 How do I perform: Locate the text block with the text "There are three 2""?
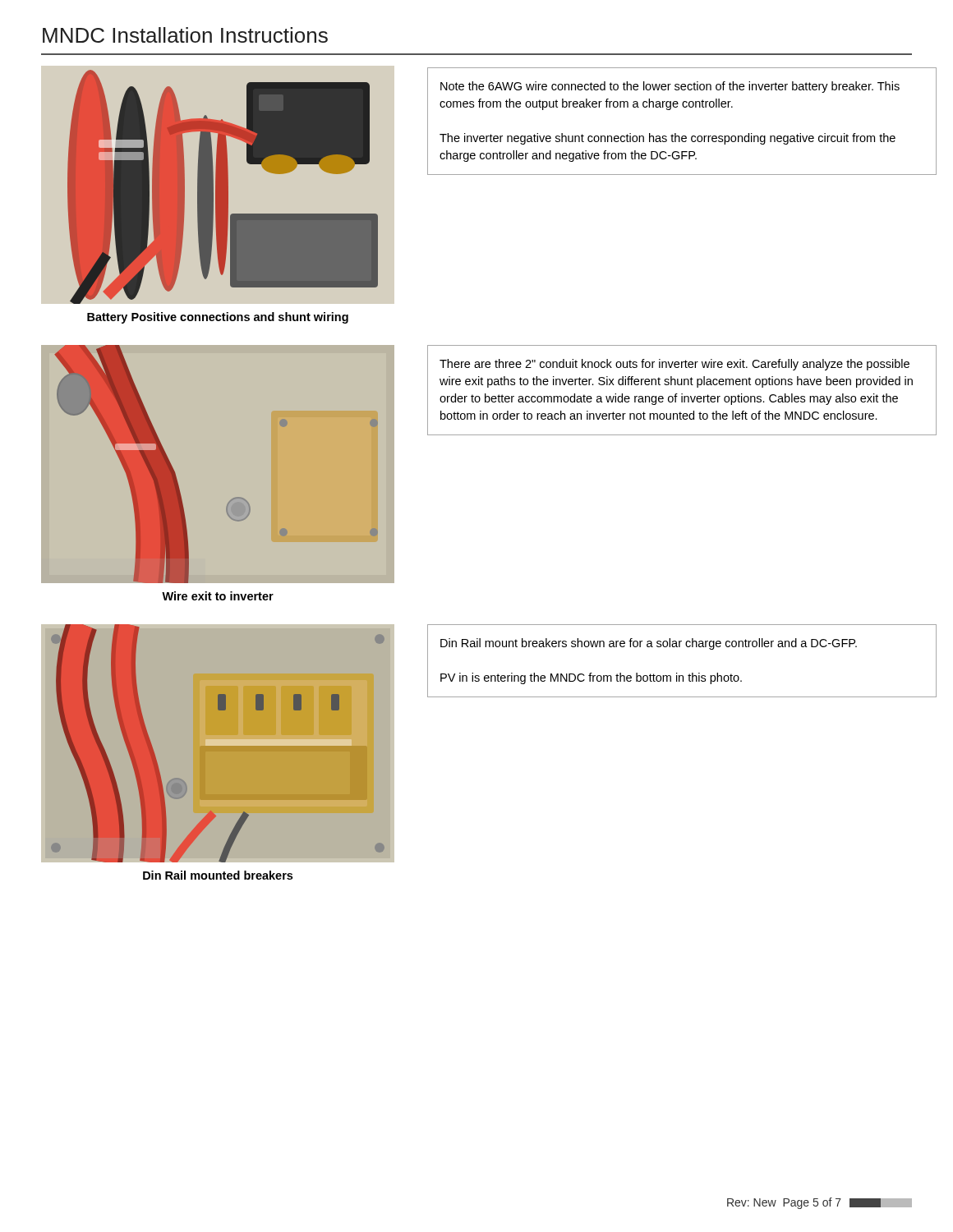coord(676,390)
